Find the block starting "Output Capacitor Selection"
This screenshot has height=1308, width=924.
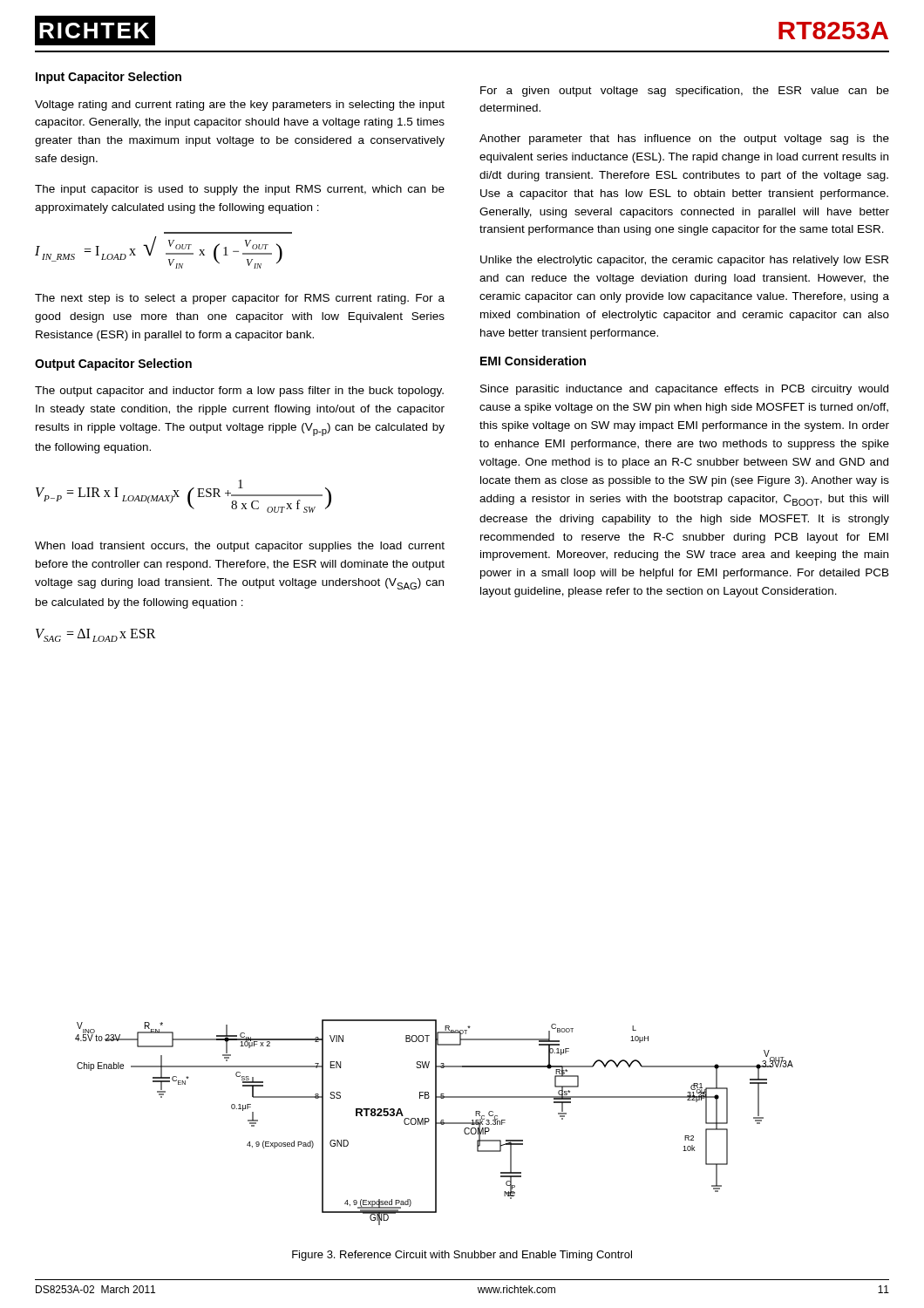pyautogui.click(x=113, y=364)
